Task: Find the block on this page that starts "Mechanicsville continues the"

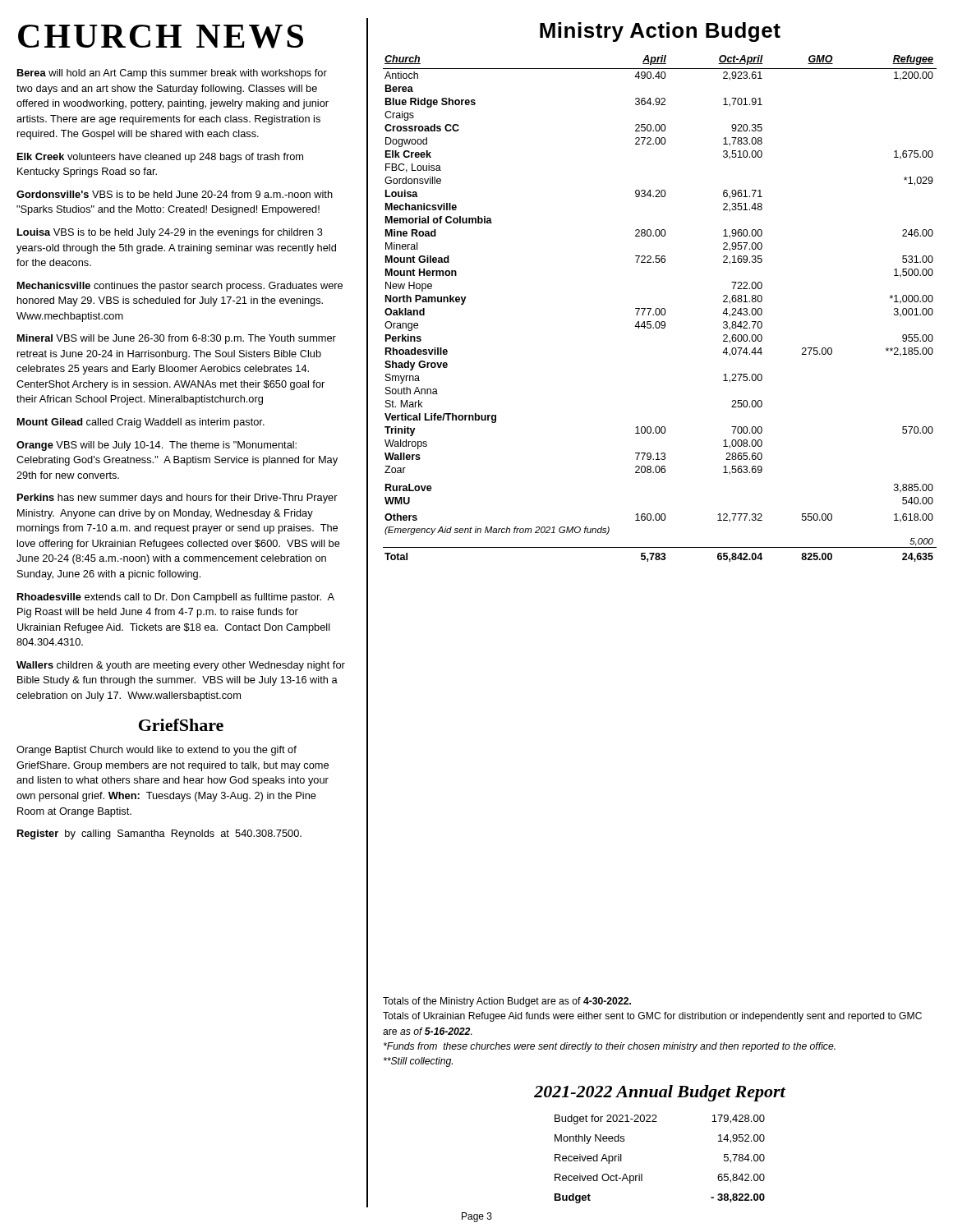Action: 180,300
